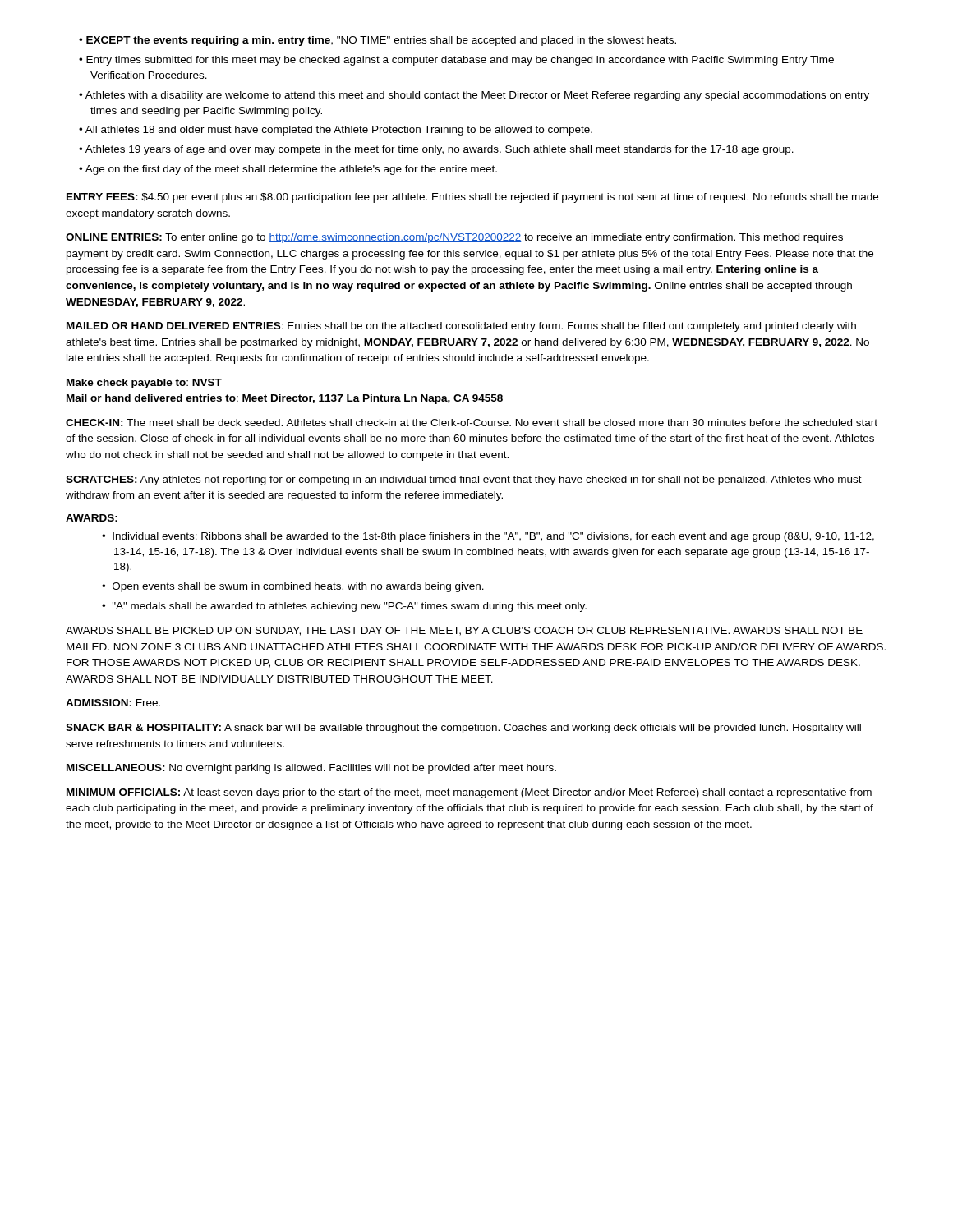Find the block on this page that starts "ONLINE ENTRIES: To enter"
Screen dimensions: 1232x953
pos(470,269)
